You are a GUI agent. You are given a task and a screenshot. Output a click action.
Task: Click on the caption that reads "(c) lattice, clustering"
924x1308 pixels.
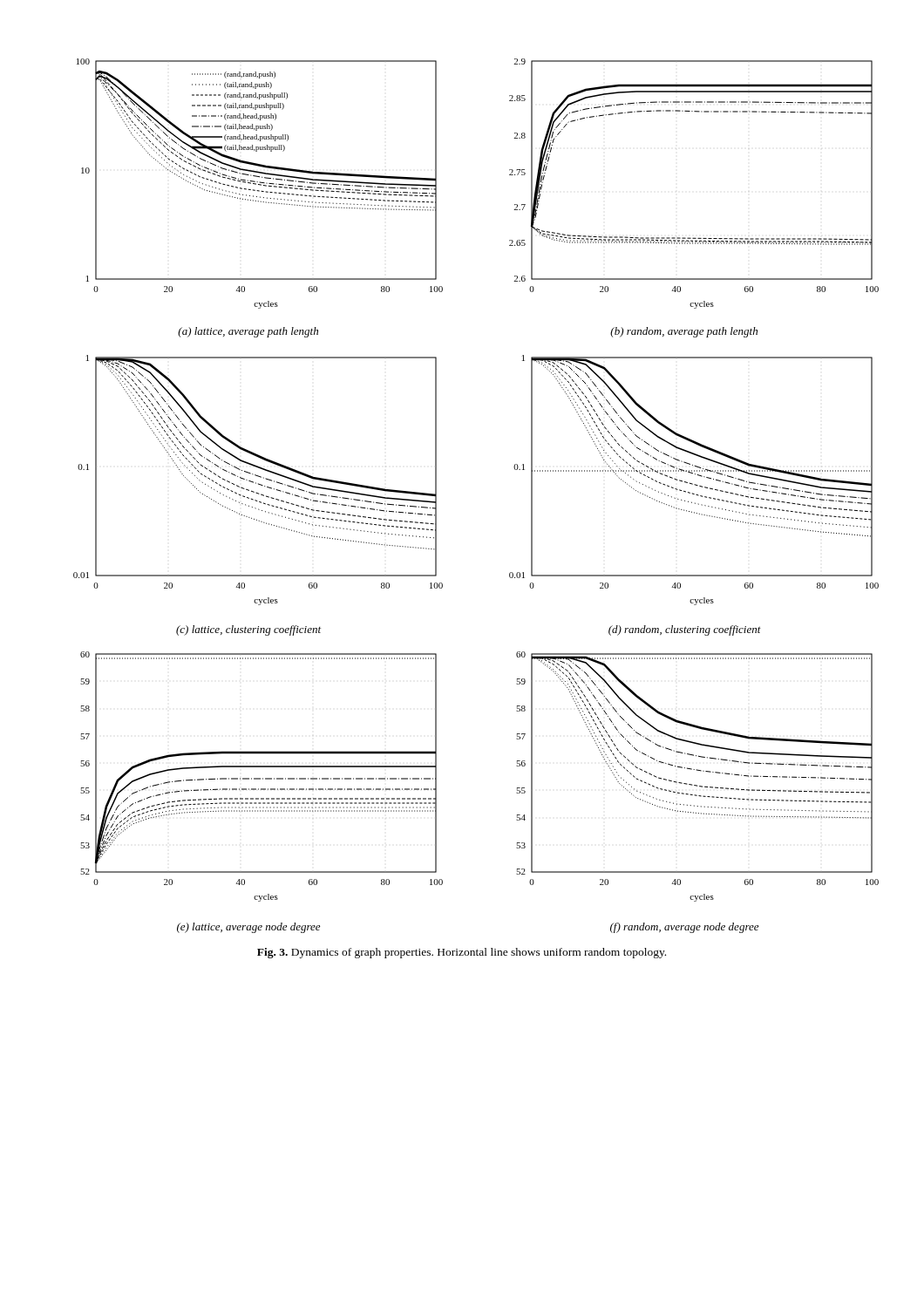click(248, 629)
